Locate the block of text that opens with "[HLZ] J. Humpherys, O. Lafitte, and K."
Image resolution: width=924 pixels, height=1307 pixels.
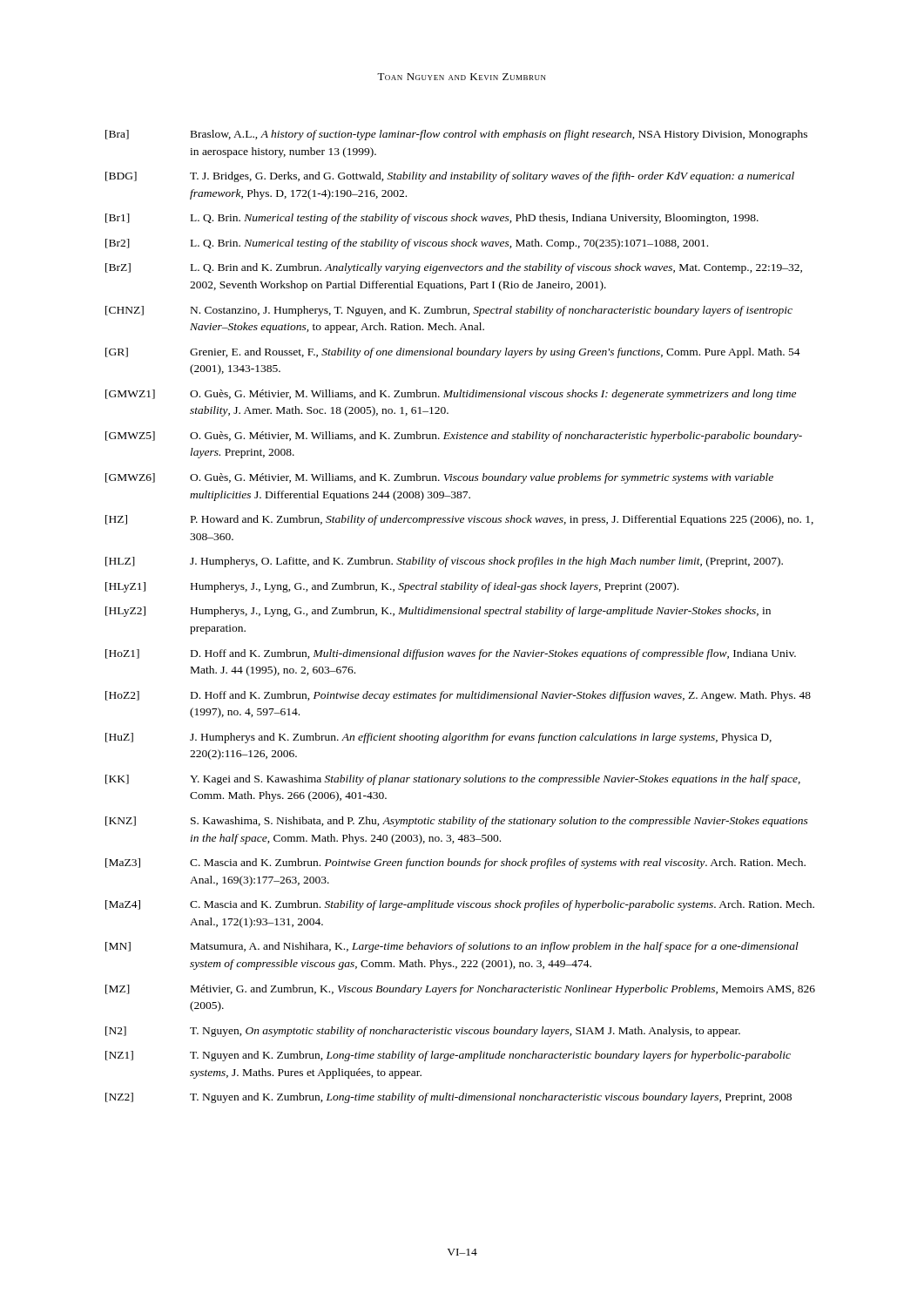pyautogui.click(x=462, y=561)
